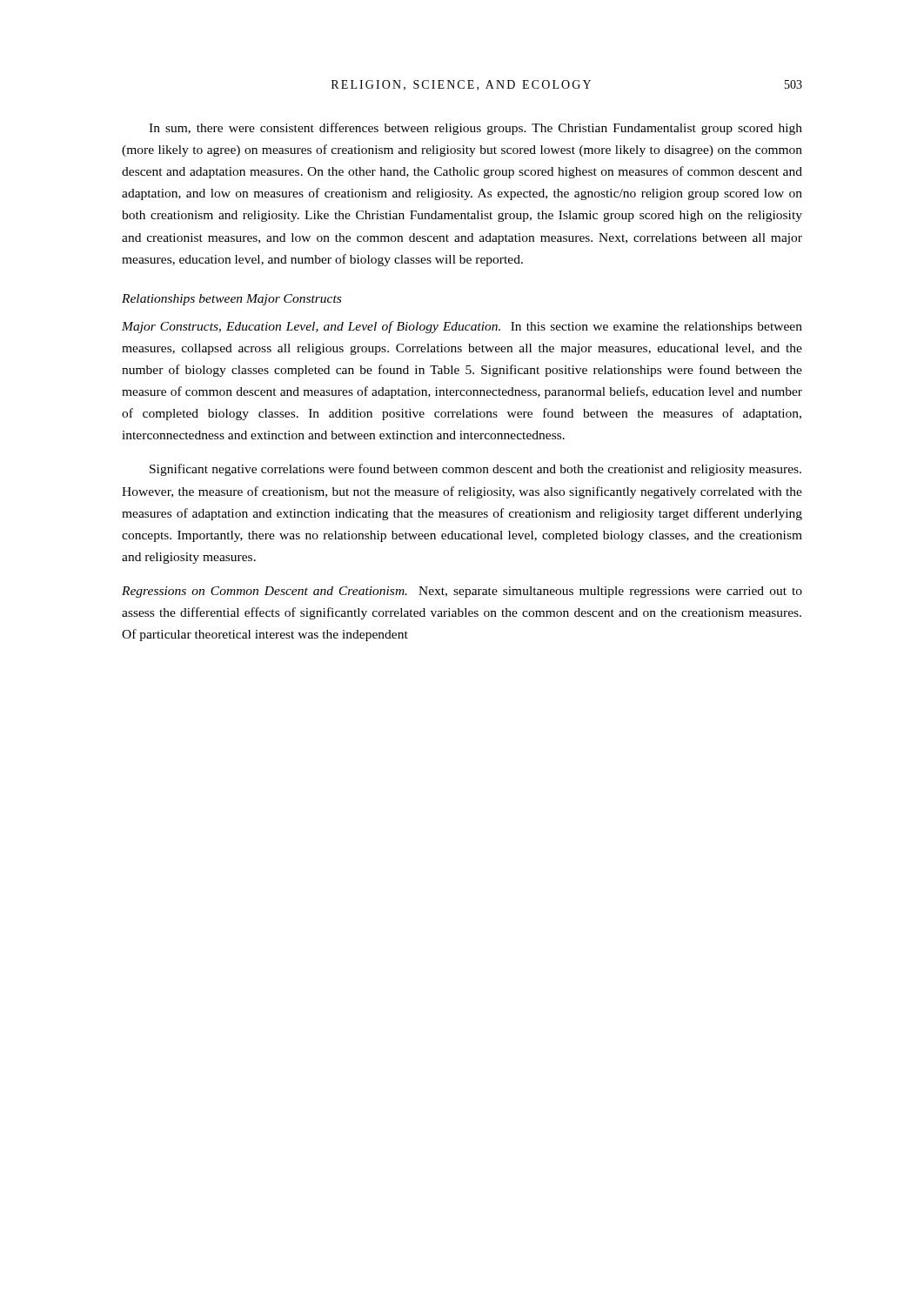Locate the text block that says "Significant negative correlations were found between common"

pos(462,513)
